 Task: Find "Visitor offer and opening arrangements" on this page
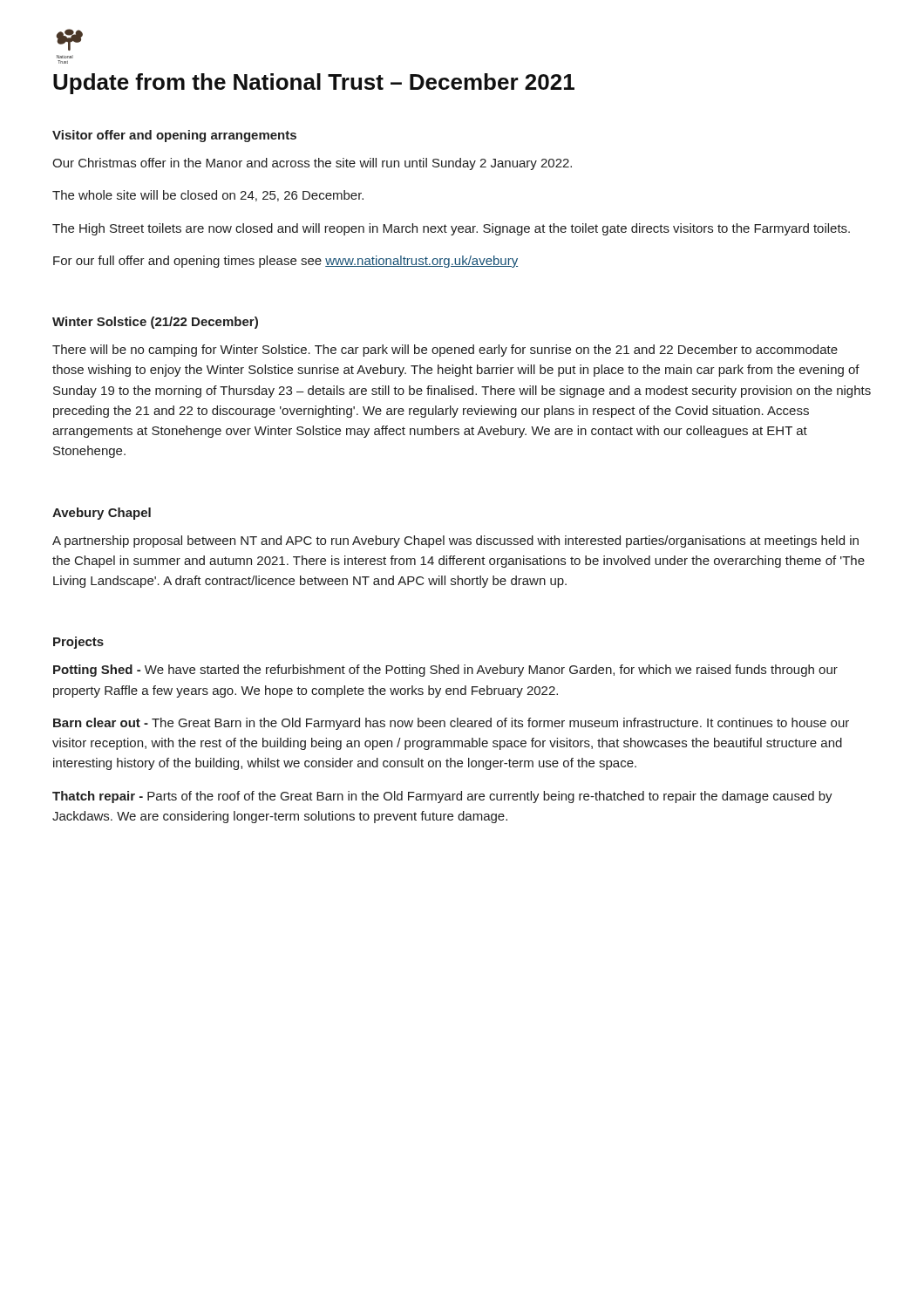coord(175,135)
